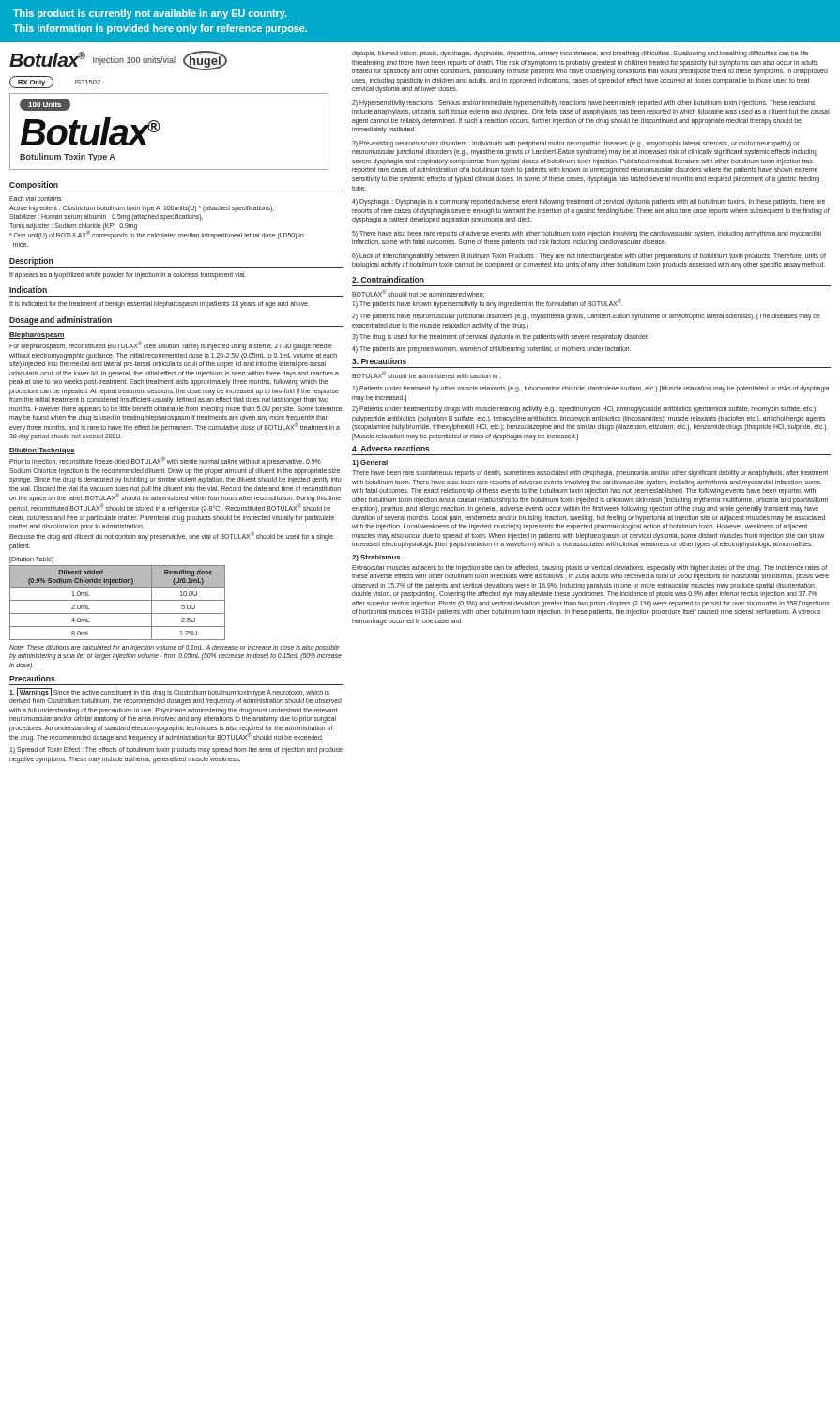Screen dimensions: 1408x840
Task: Locate the element starting "For blepharospasm, reconstituted BOTULAX®"
Action: click(x=176, y=390)
